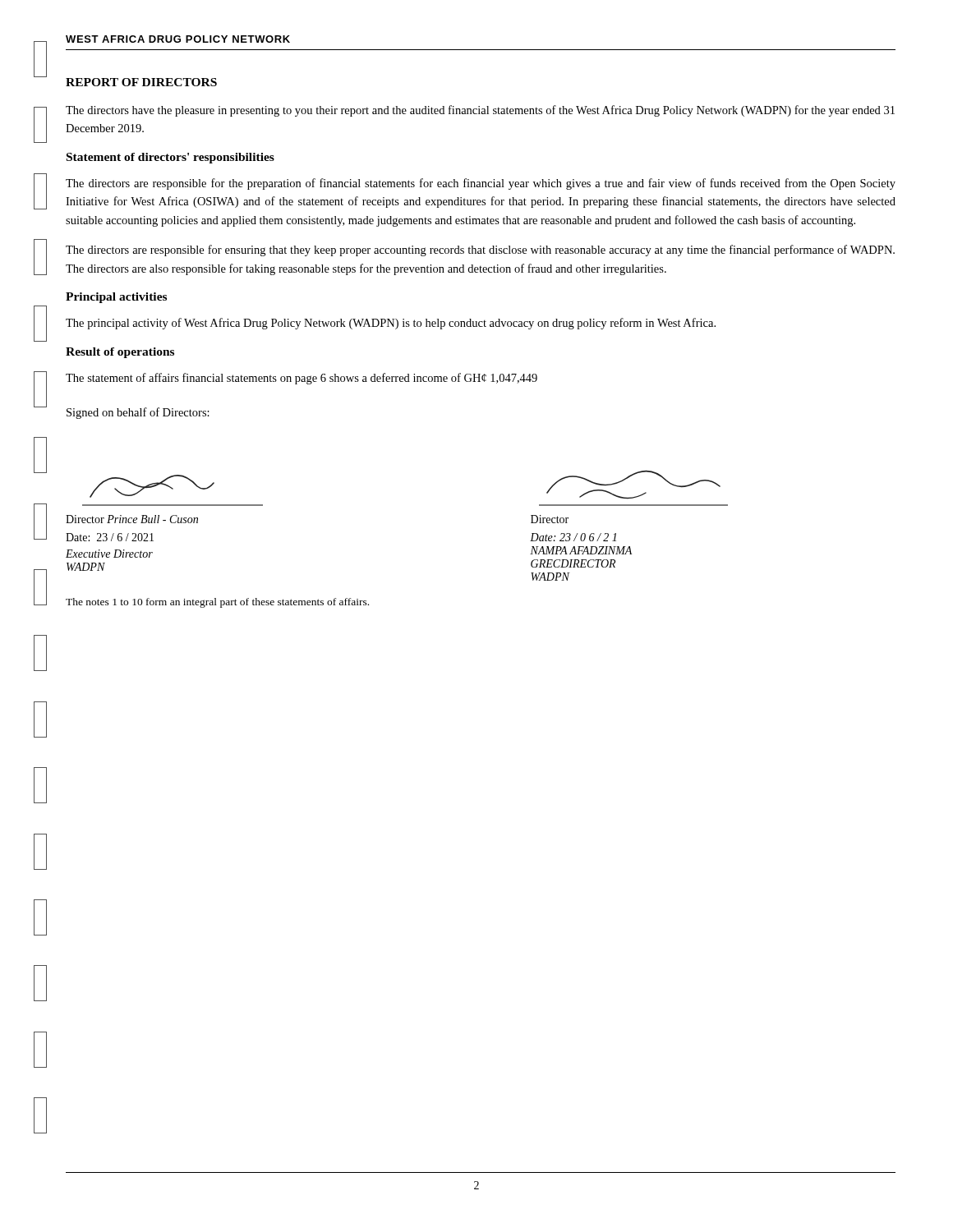Screen dimensions: 1232x953
Task: Point to the text block starting "Statement of directors' responsibilities"
Action: point(170,156)
